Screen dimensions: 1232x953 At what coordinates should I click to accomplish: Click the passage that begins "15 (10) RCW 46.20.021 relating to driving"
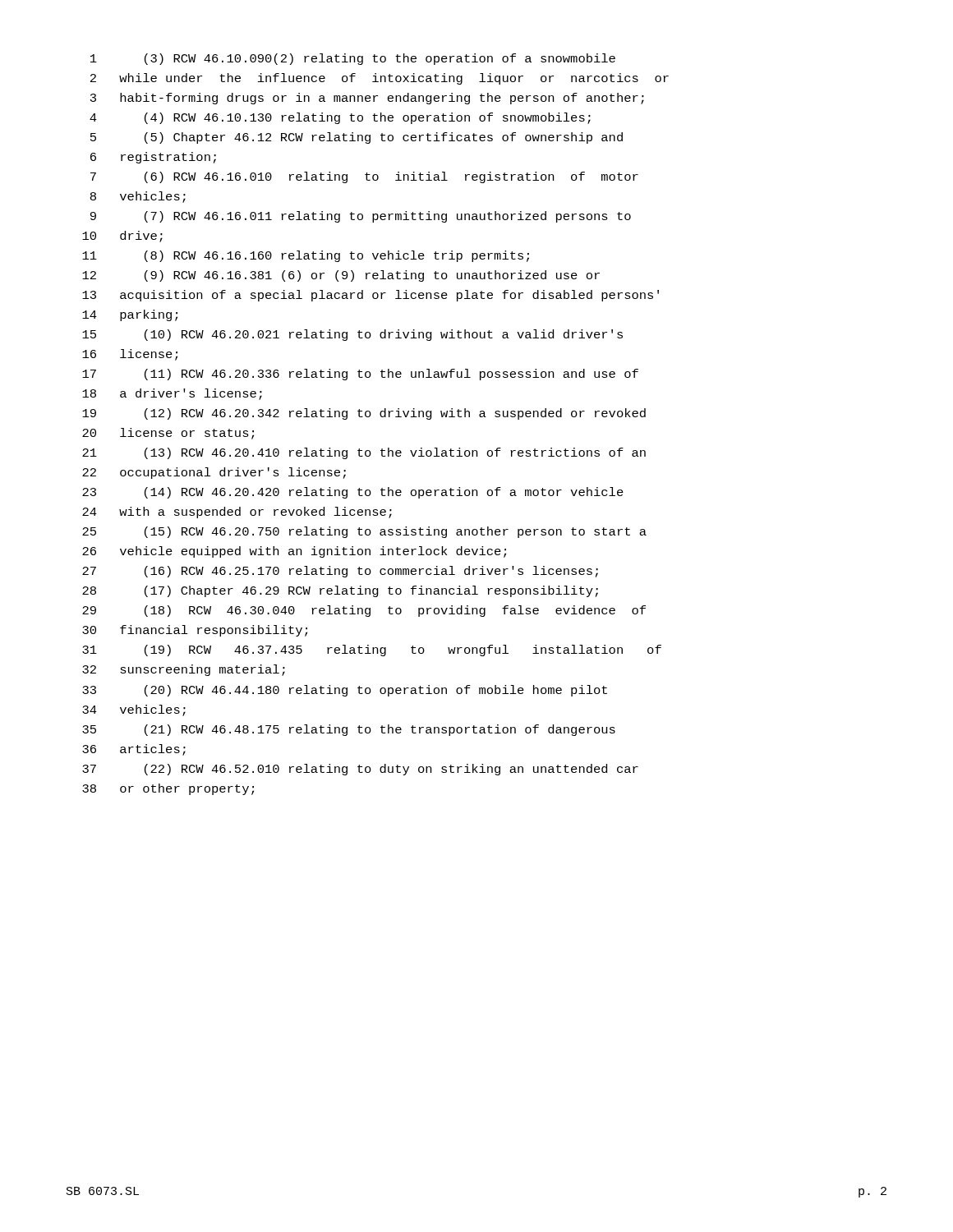476,335
